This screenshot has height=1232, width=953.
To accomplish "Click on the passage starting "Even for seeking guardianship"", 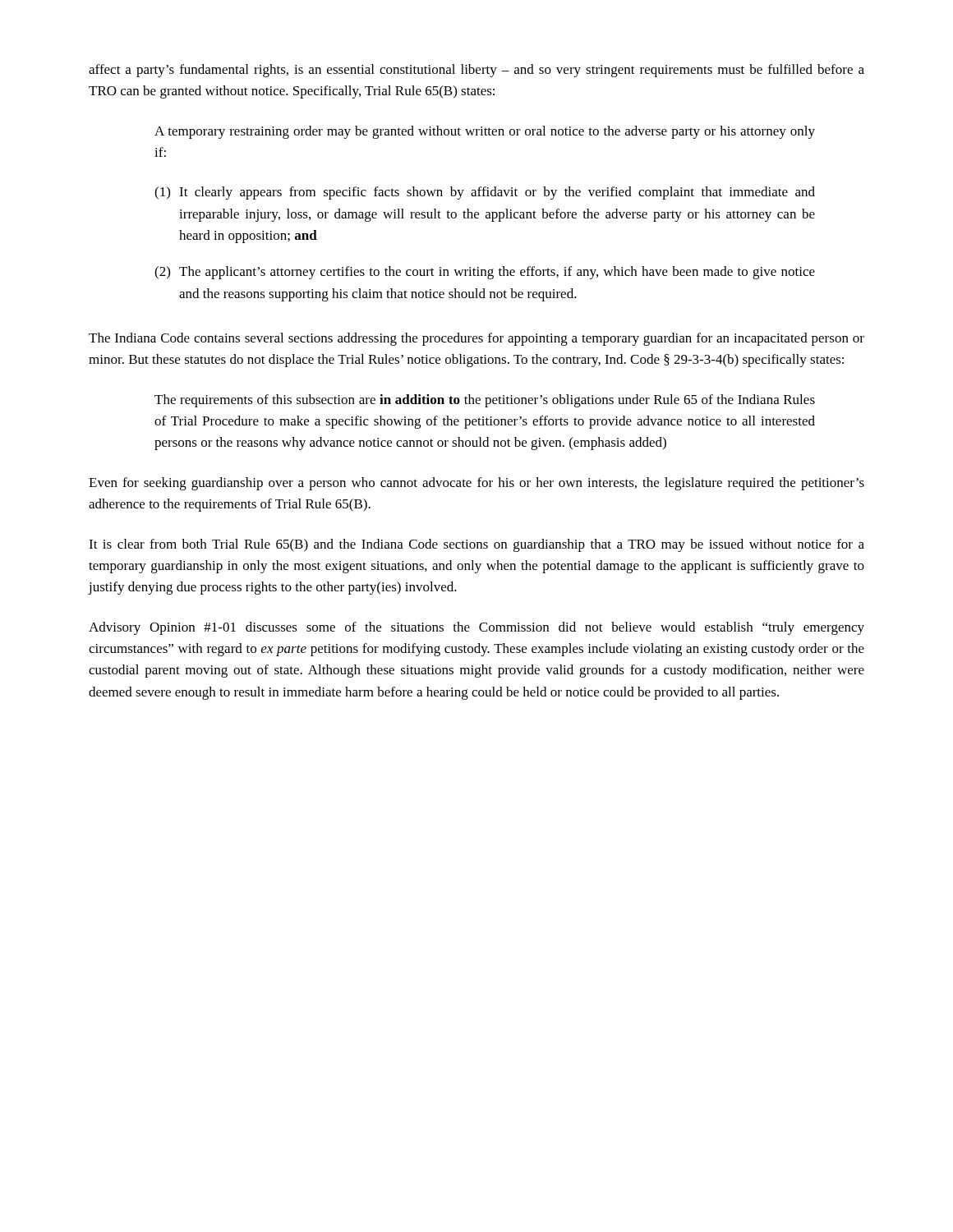I will pyautogui.click(x=476, y=493).
